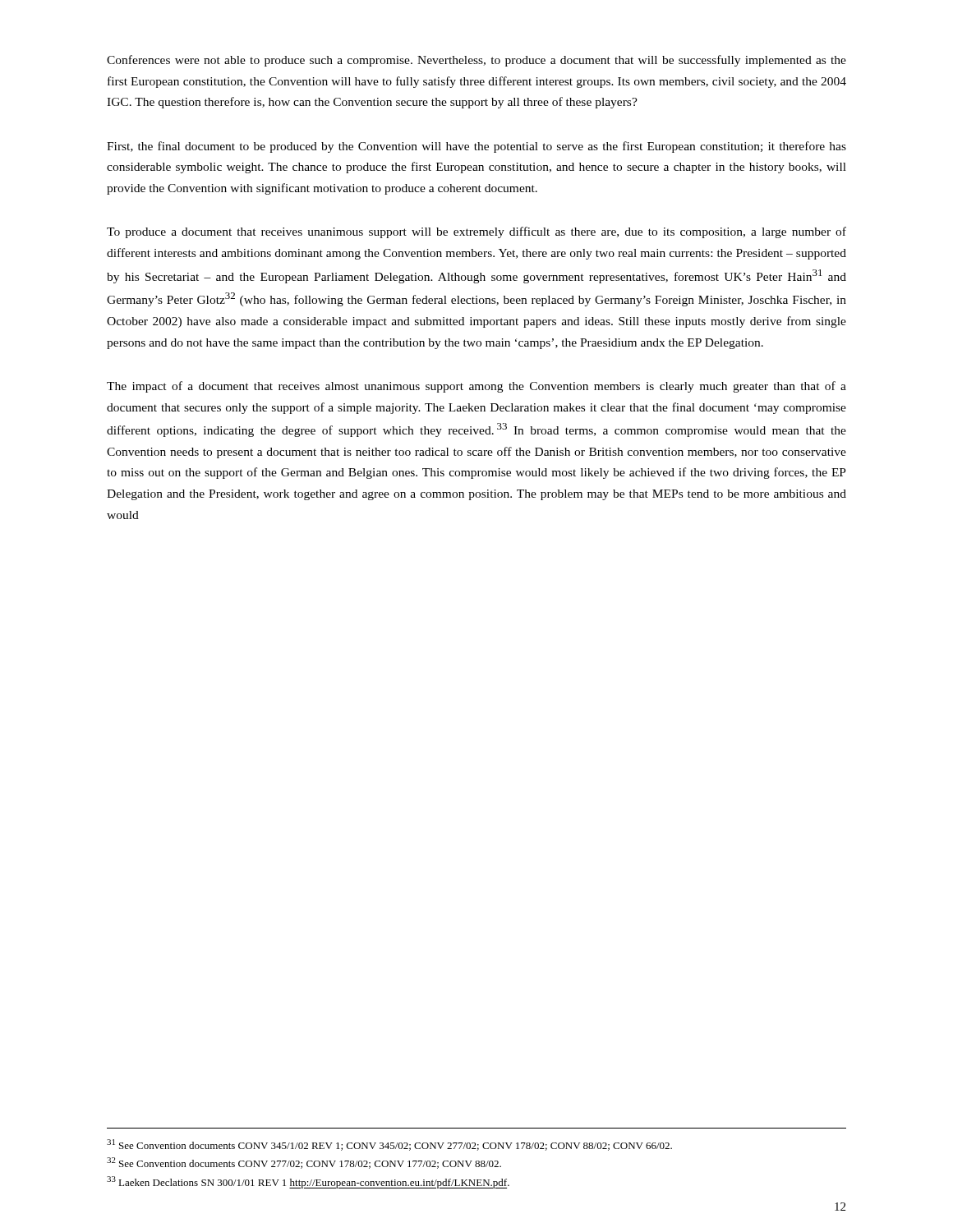Locate the element starting "Conferences were not able to produce such"

[476, 81]
